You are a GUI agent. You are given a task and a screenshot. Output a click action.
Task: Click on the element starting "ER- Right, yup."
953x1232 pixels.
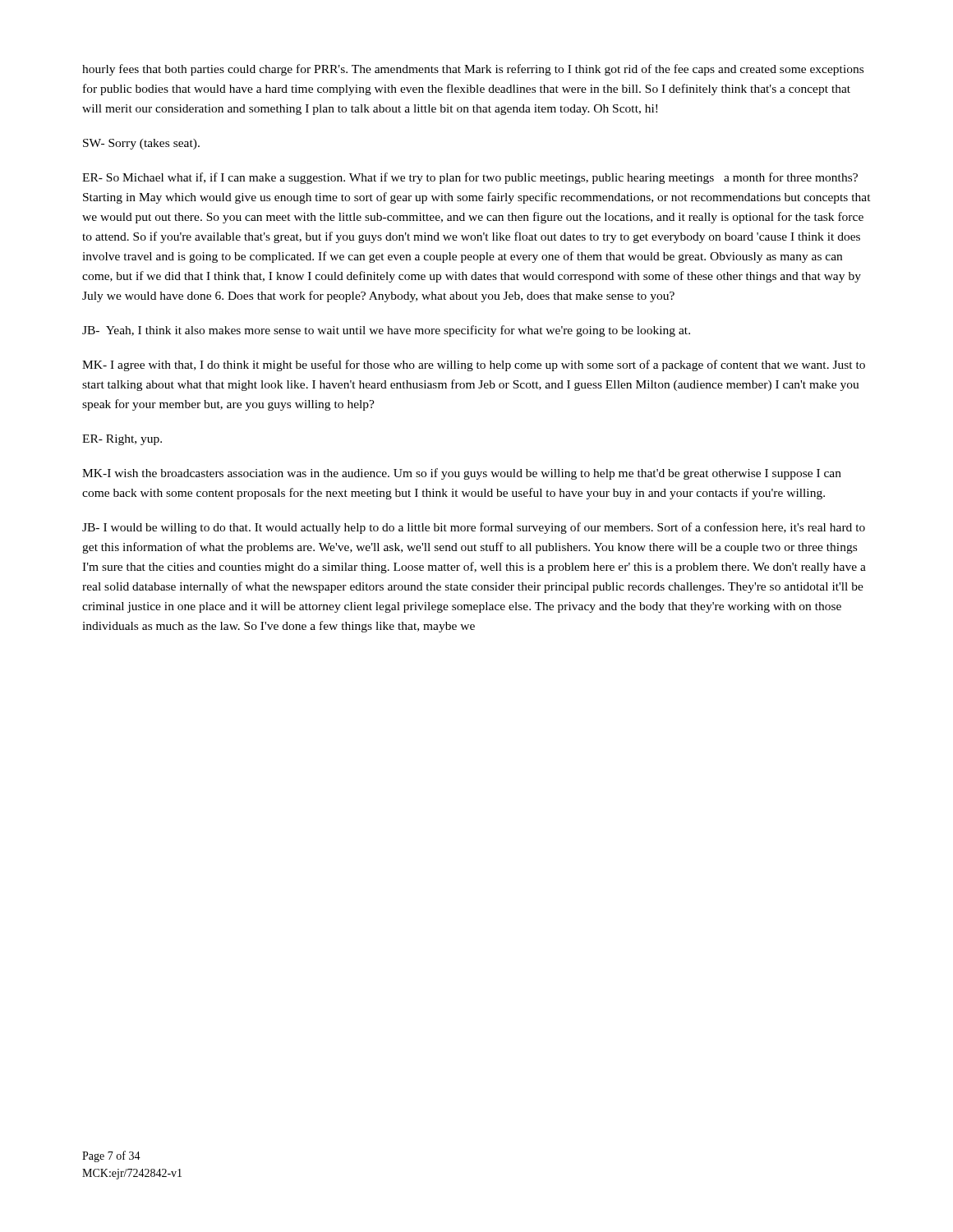[122, 438]
